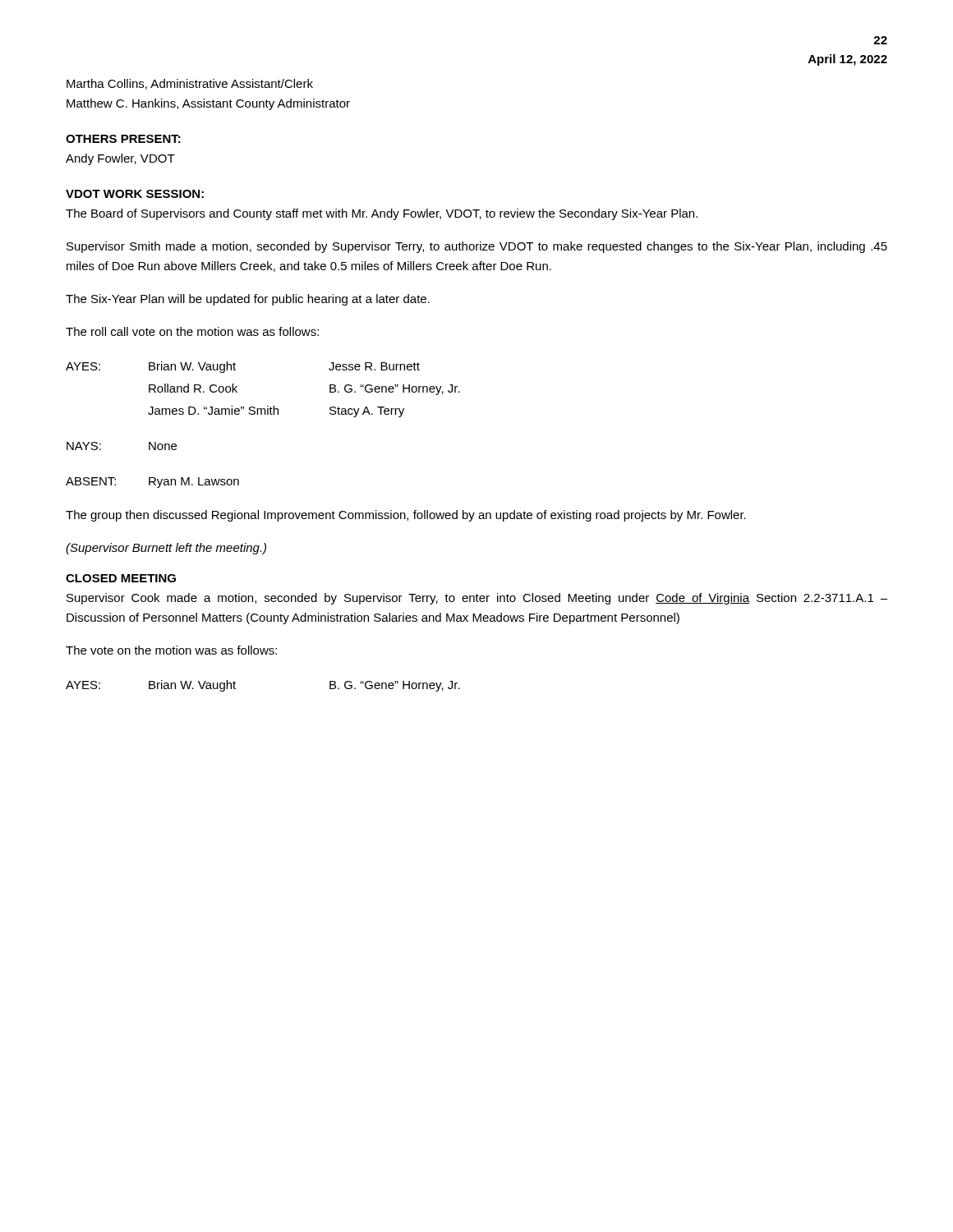The image size is (953, 1232).
Task: Click on the block starting "Martha Collins, Administrative Assistant/Clerk Matthew C. Hankins,"
Action: coord(208,93)
